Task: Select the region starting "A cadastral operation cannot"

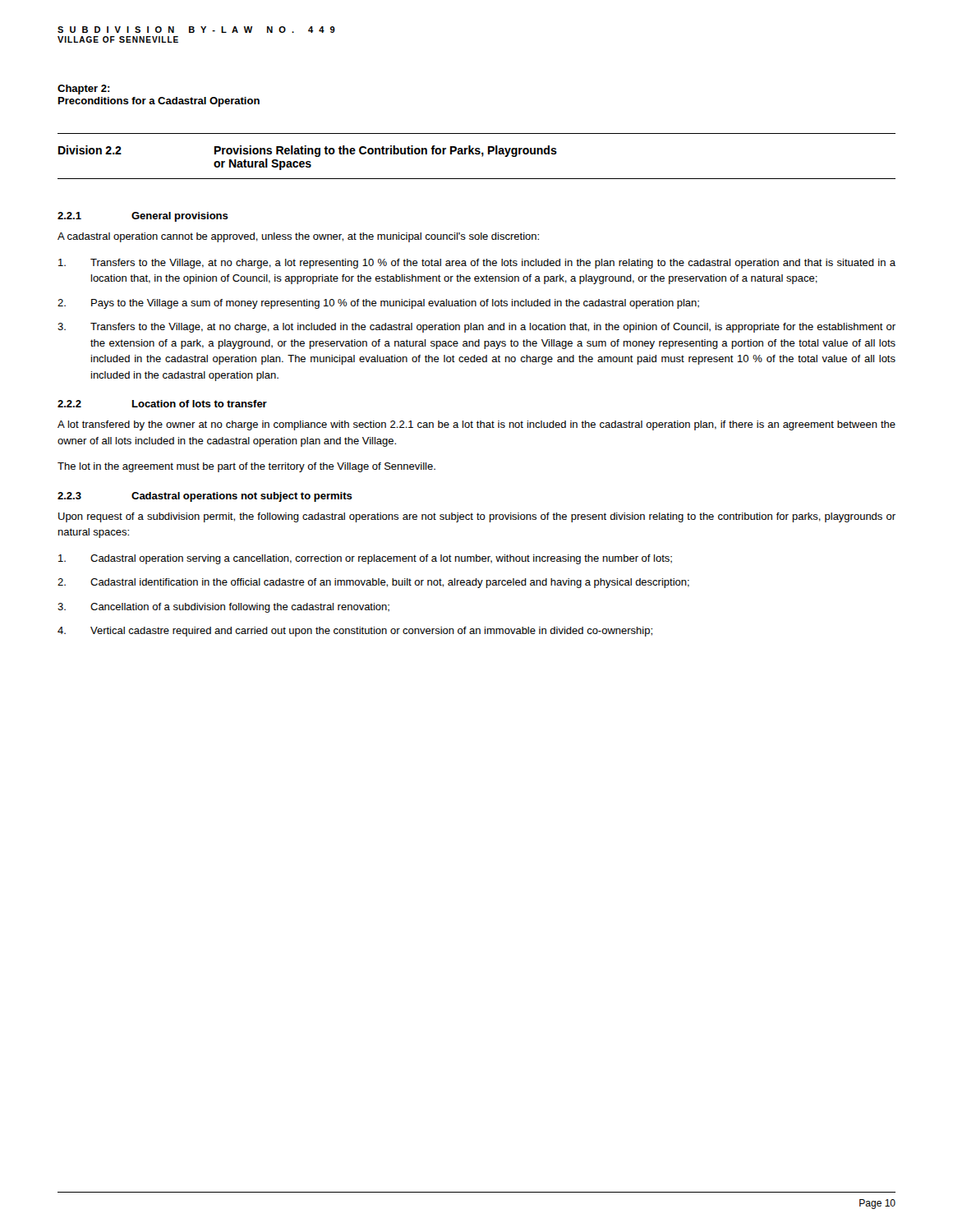Action: tap(299, 236)
